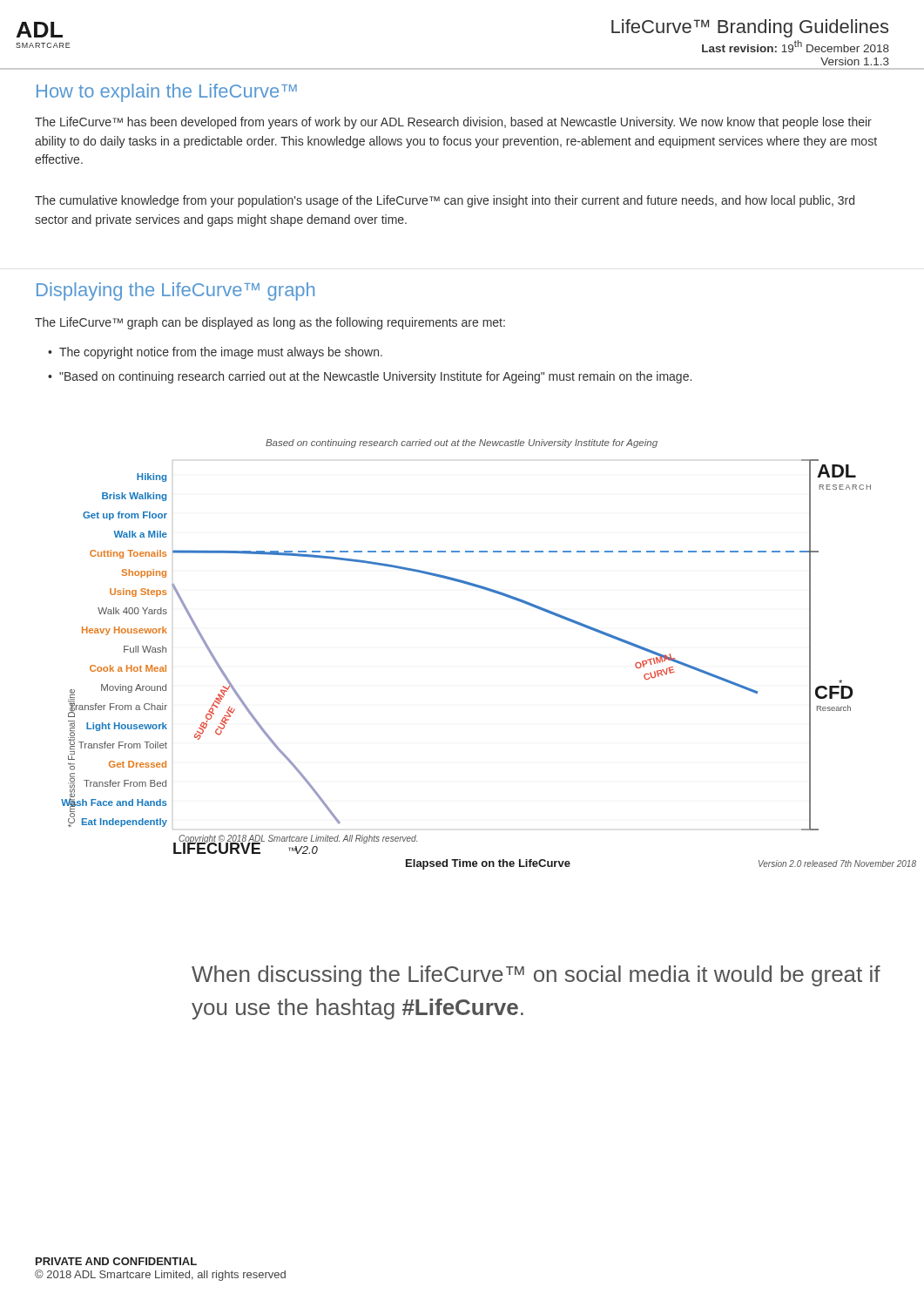Viewport: 924px width, 1307px height.
Task: Select the passage starting "The LifeCurve™ graph can be displayed as long"
Action: 270,322
